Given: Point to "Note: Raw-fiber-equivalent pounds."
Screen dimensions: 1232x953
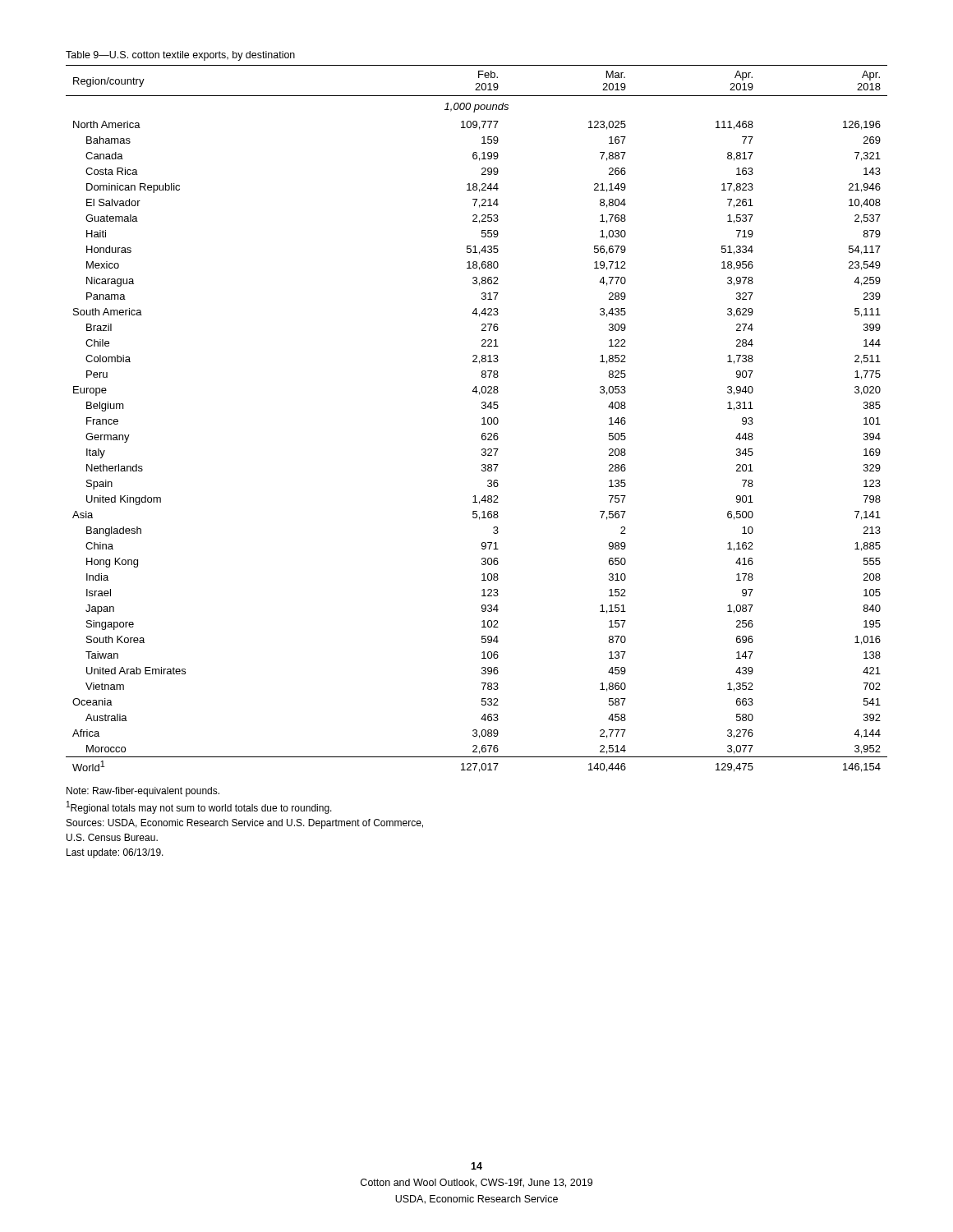Looking at the screenshot, I should click(143, 791).
